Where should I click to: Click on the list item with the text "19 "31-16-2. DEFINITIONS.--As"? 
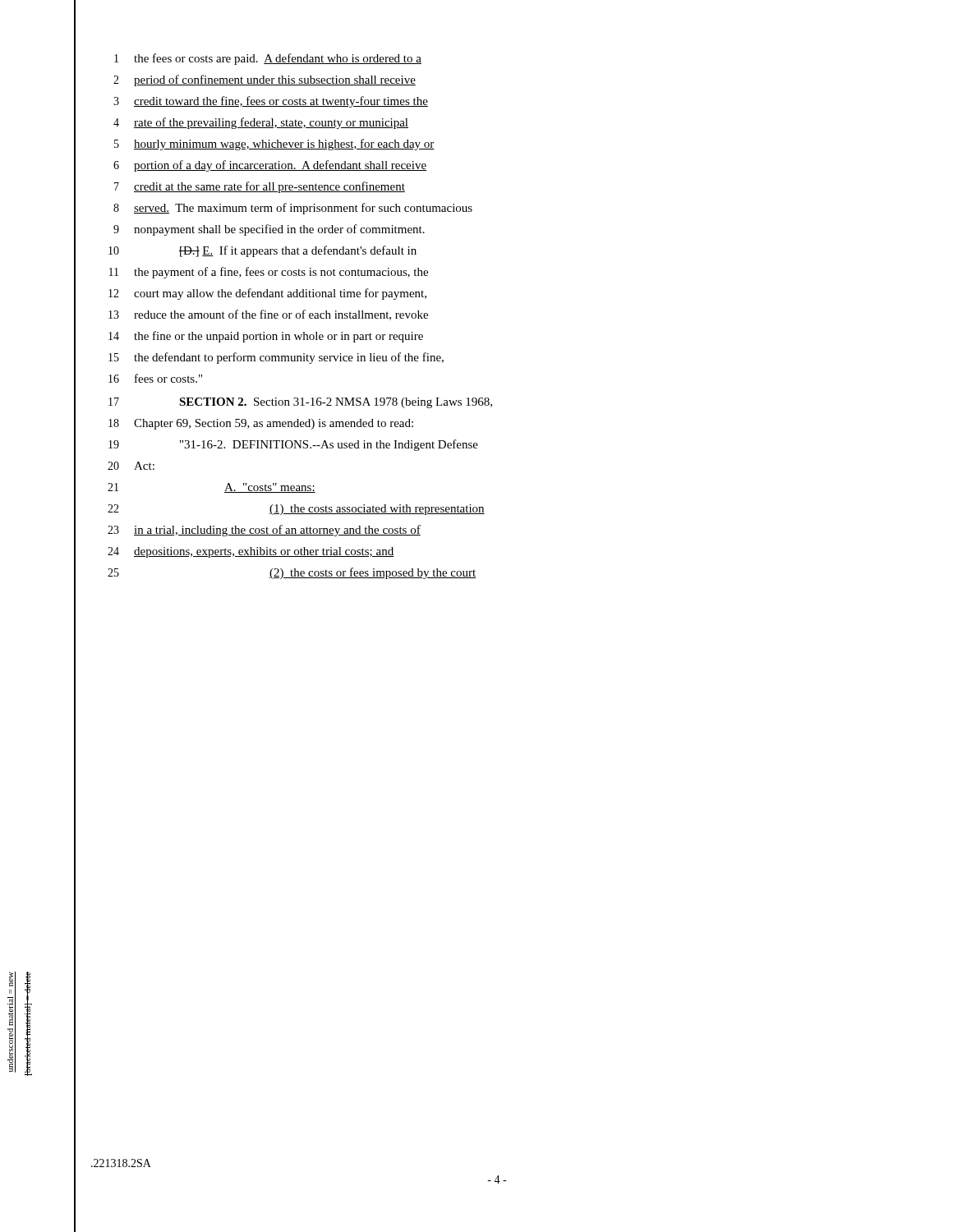(x=293, y=445)
